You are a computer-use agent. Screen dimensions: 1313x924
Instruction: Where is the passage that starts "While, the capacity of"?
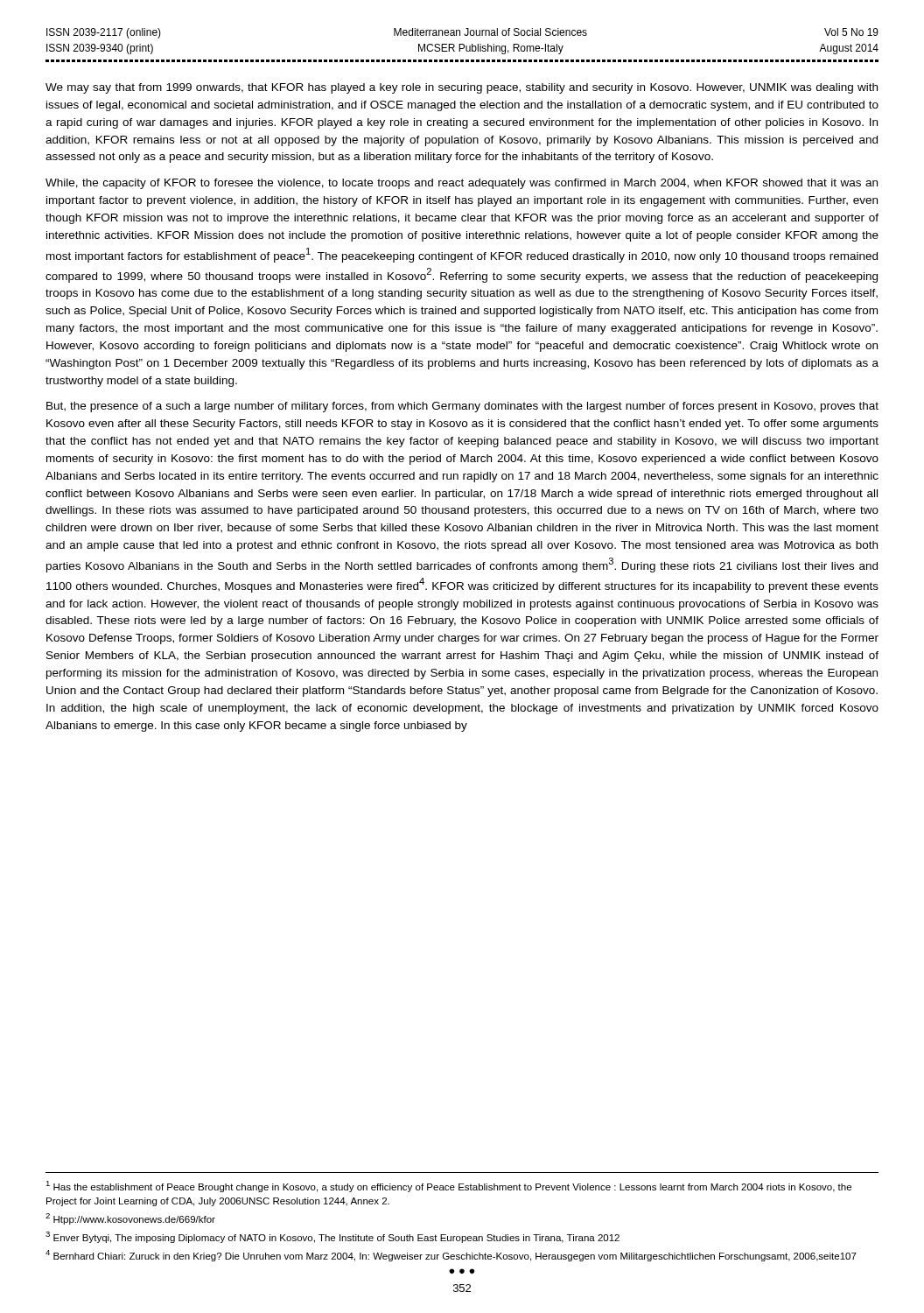tap(462, 281)
